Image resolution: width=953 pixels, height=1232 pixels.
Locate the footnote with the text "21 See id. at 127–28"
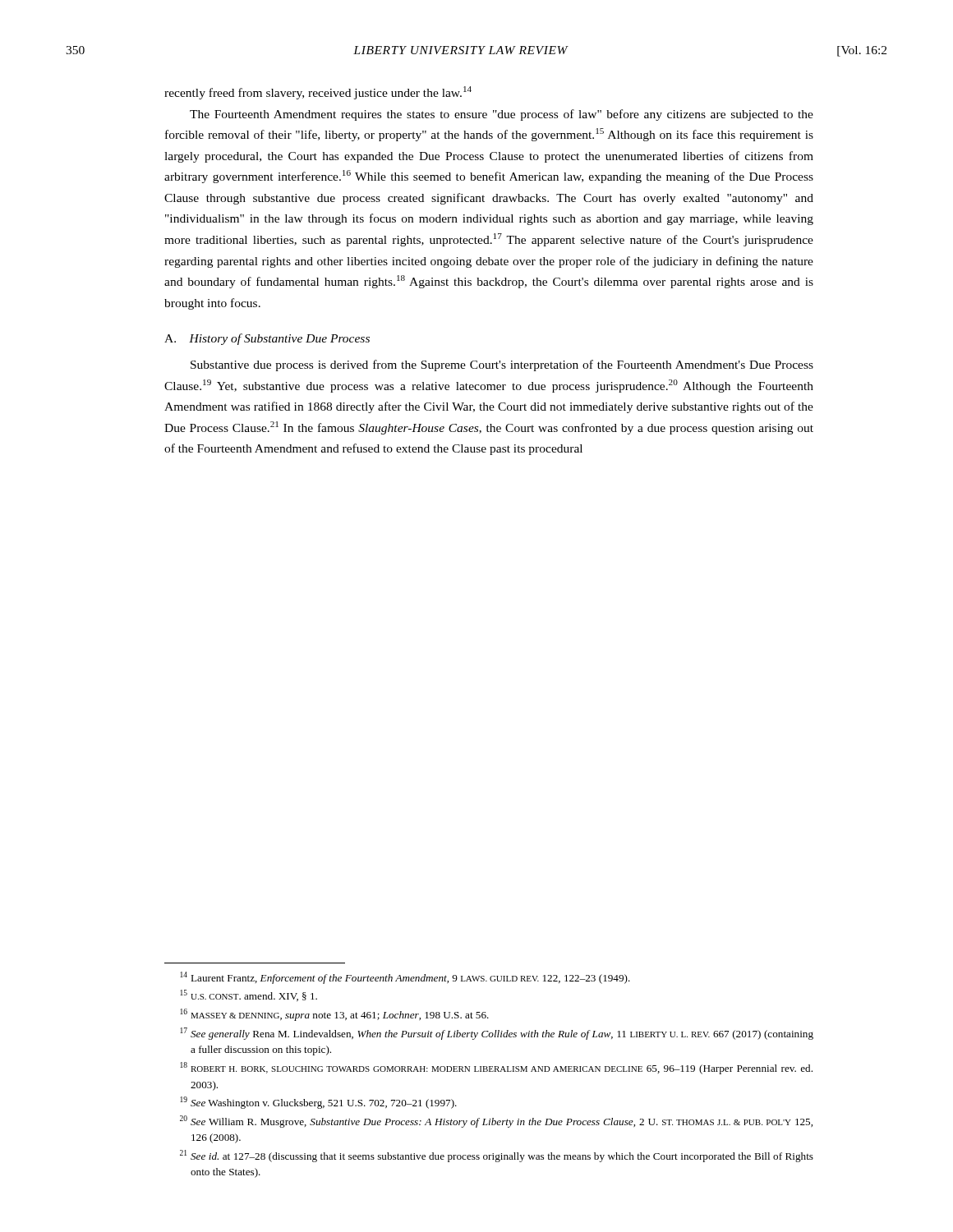489,1164
